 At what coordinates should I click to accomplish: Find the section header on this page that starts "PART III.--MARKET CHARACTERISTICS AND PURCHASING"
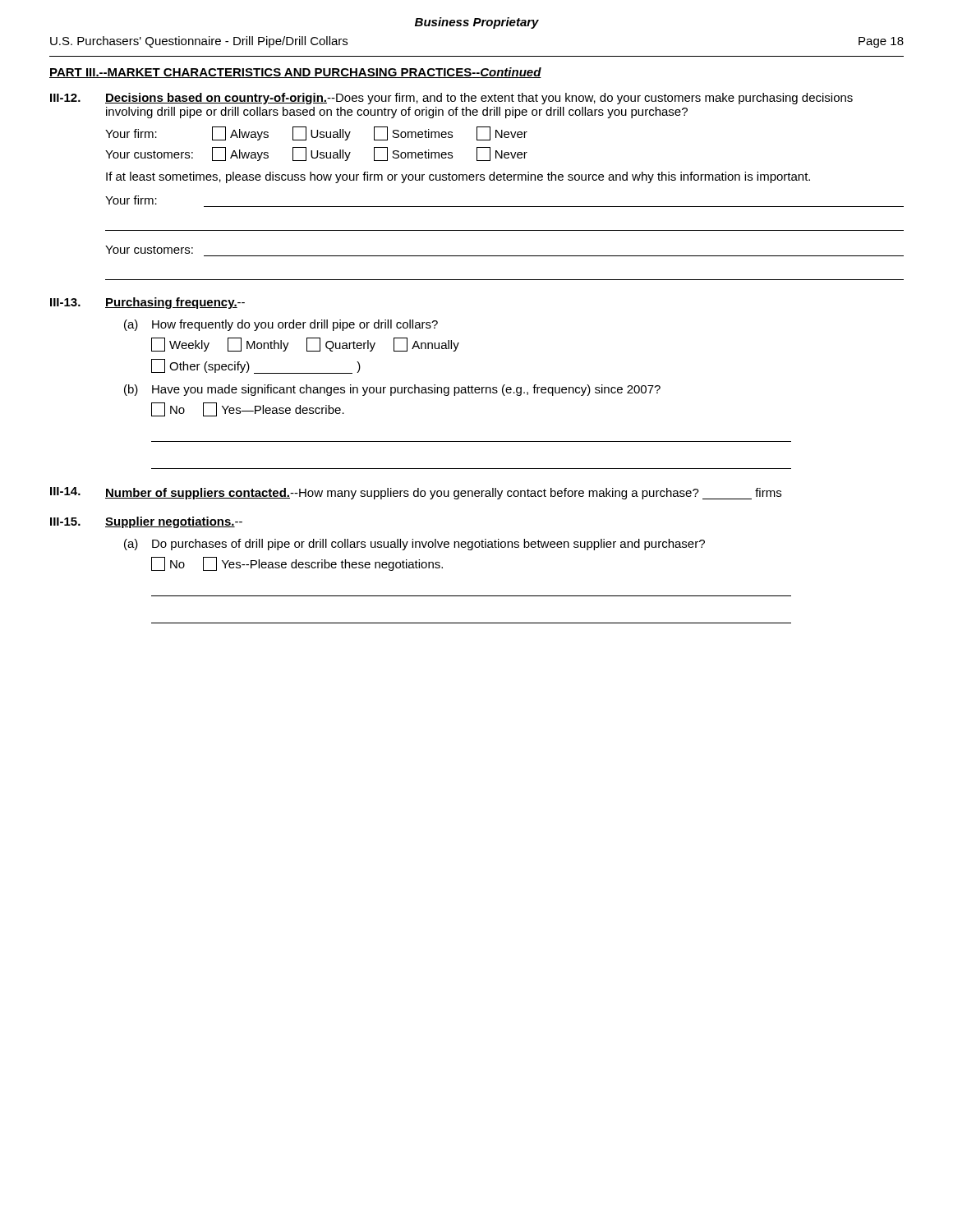pos(295,72)
